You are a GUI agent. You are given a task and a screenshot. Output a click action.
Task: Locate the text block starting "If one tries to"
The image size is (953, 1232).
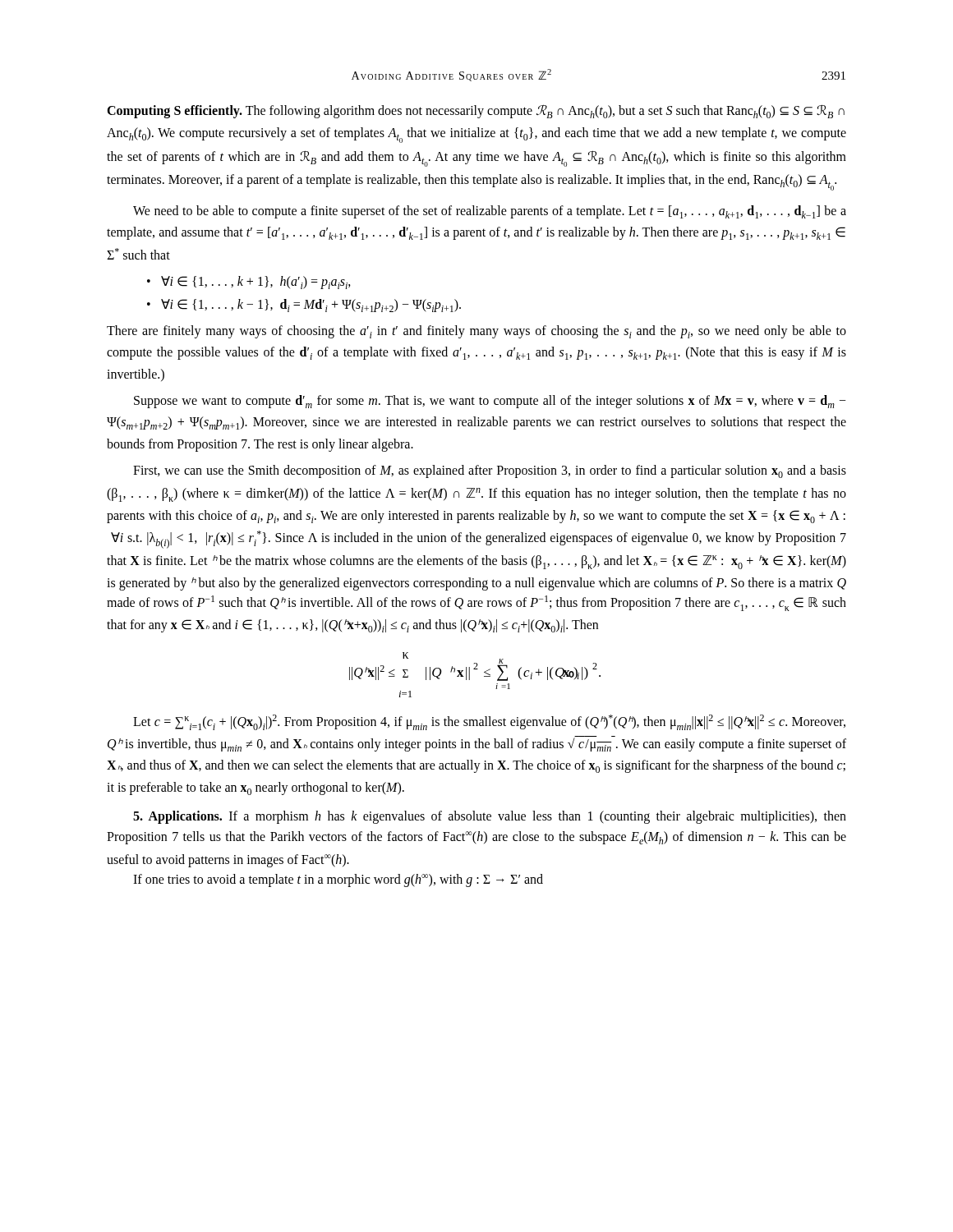point(476,879)
